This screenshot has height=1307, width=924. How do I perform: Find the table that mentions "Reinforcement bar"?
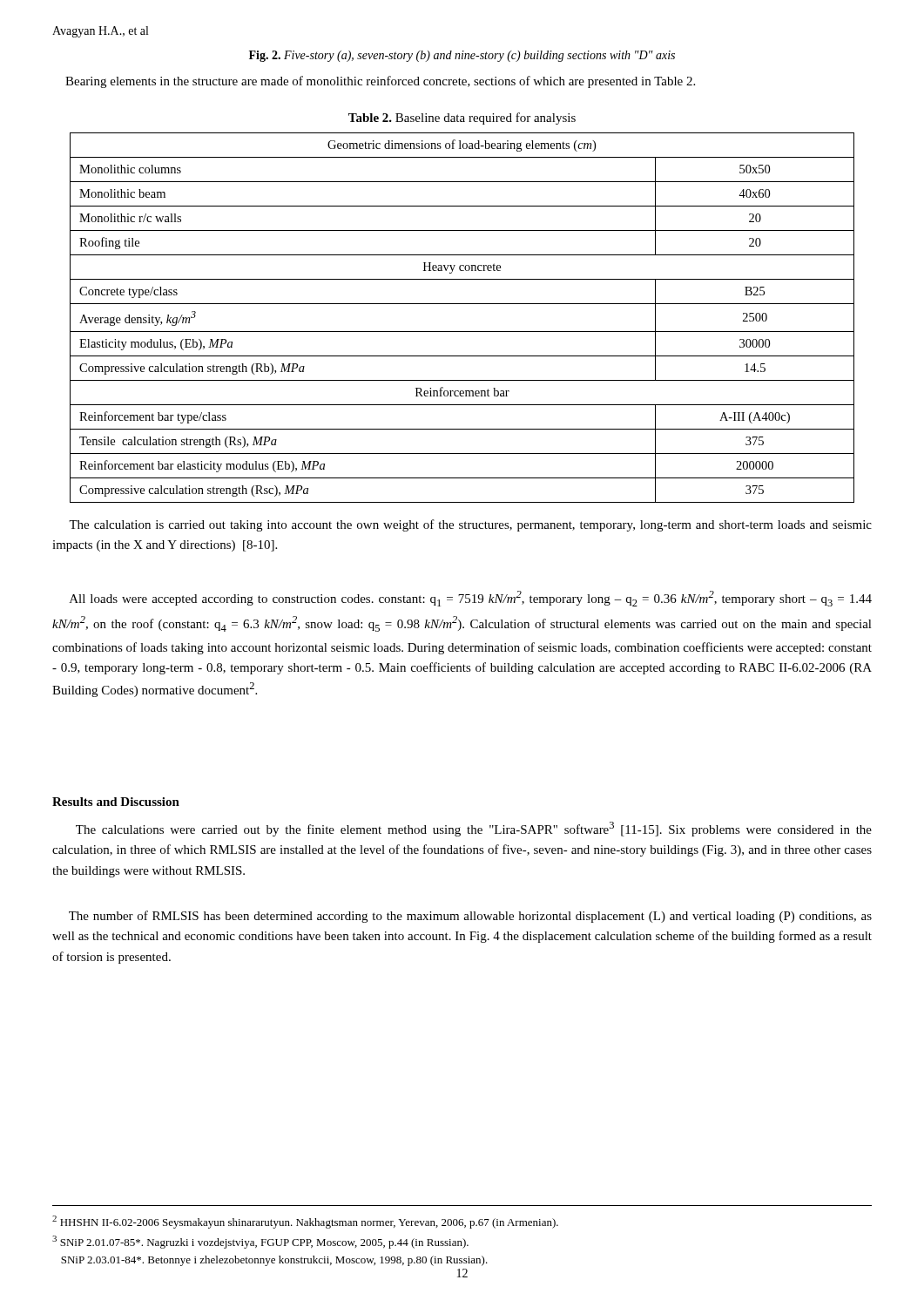[462, 318]
